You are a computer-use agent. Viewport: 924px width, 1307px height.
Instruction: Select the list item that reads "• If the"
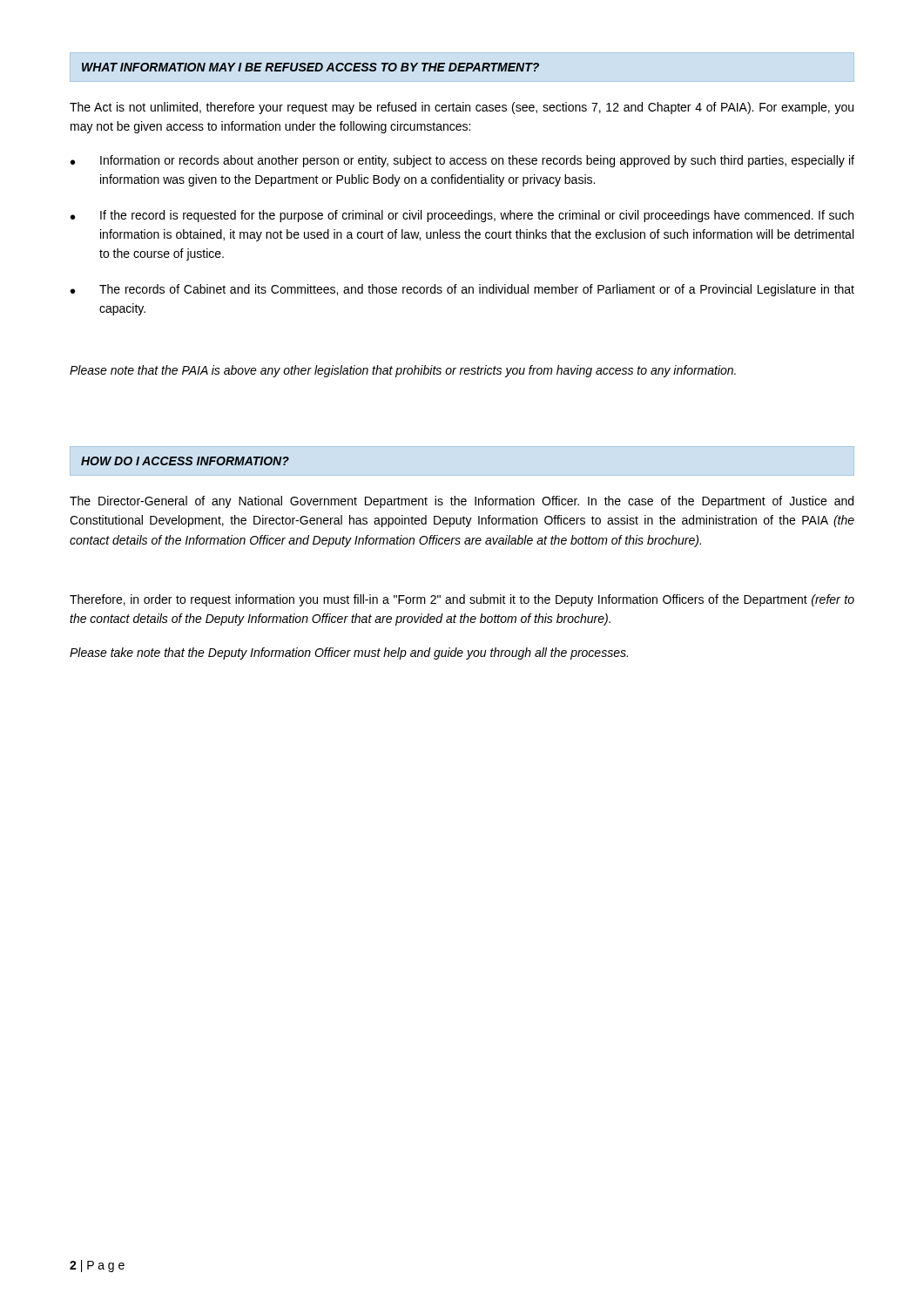pos(462,234)
